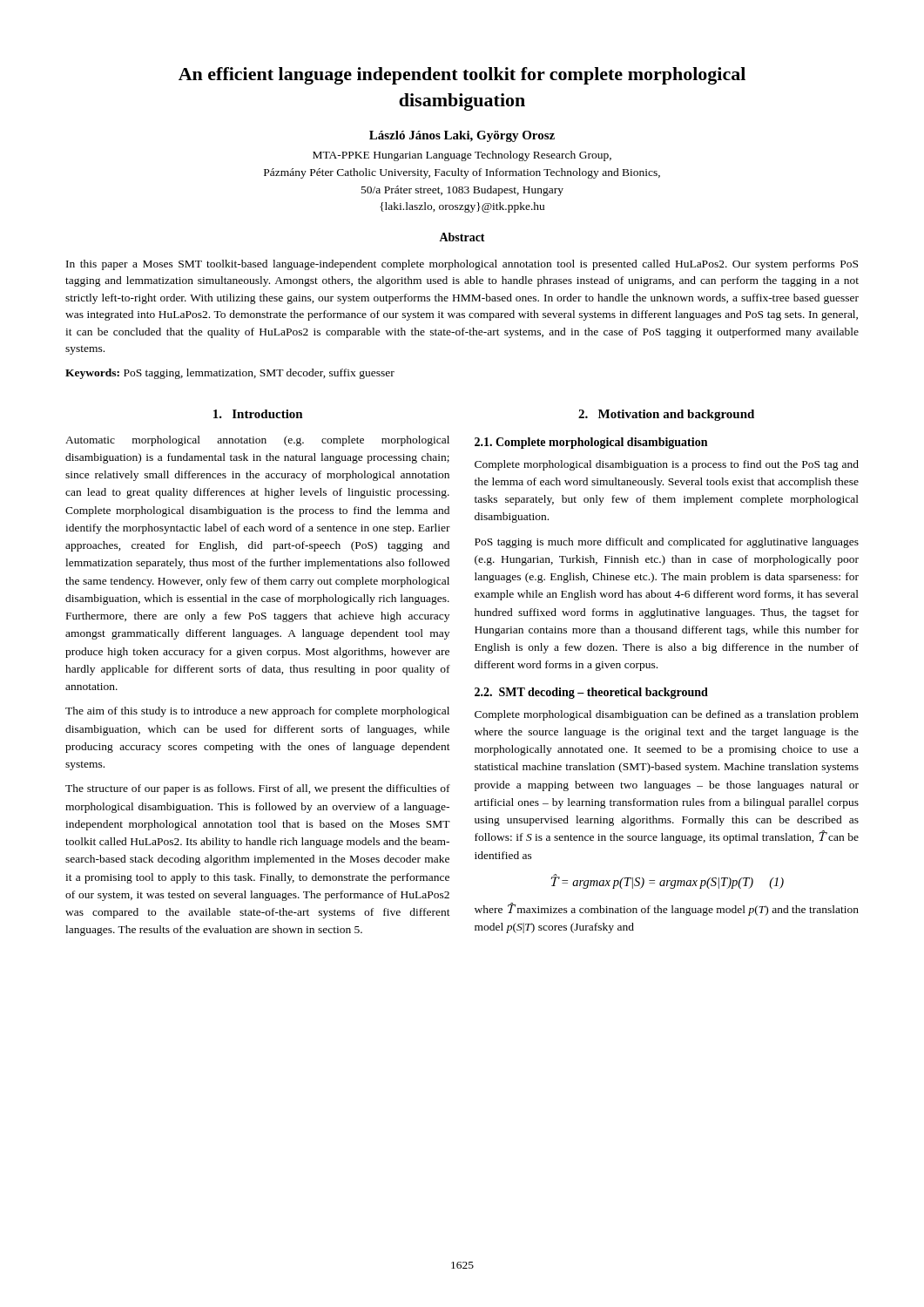Viewport: 924px width, 1307px height.
Task: Point to "1. Introduction"
Action: pos(258,414)
